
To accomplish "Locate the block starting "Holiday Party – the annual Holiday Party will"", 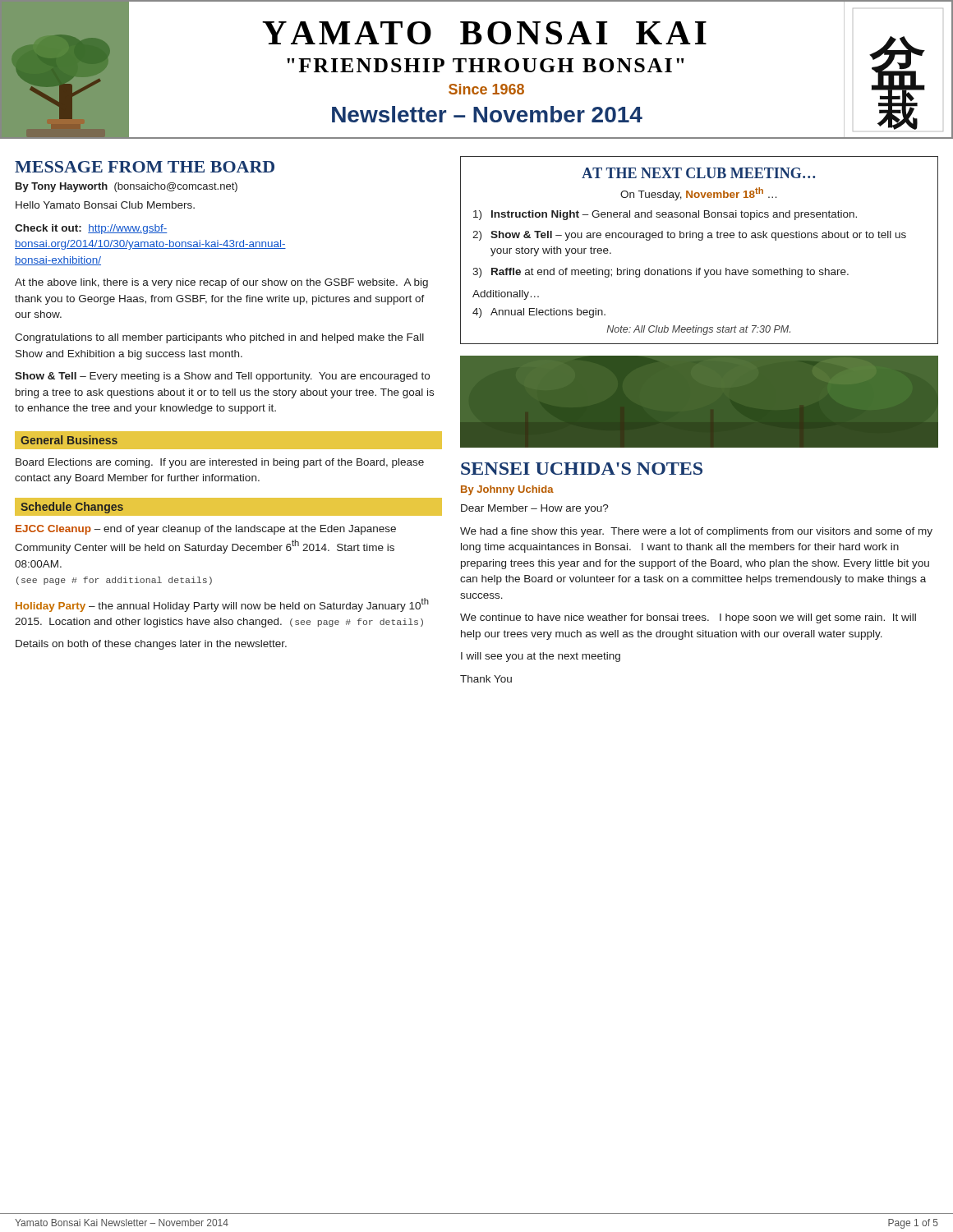I will point(222,612).
